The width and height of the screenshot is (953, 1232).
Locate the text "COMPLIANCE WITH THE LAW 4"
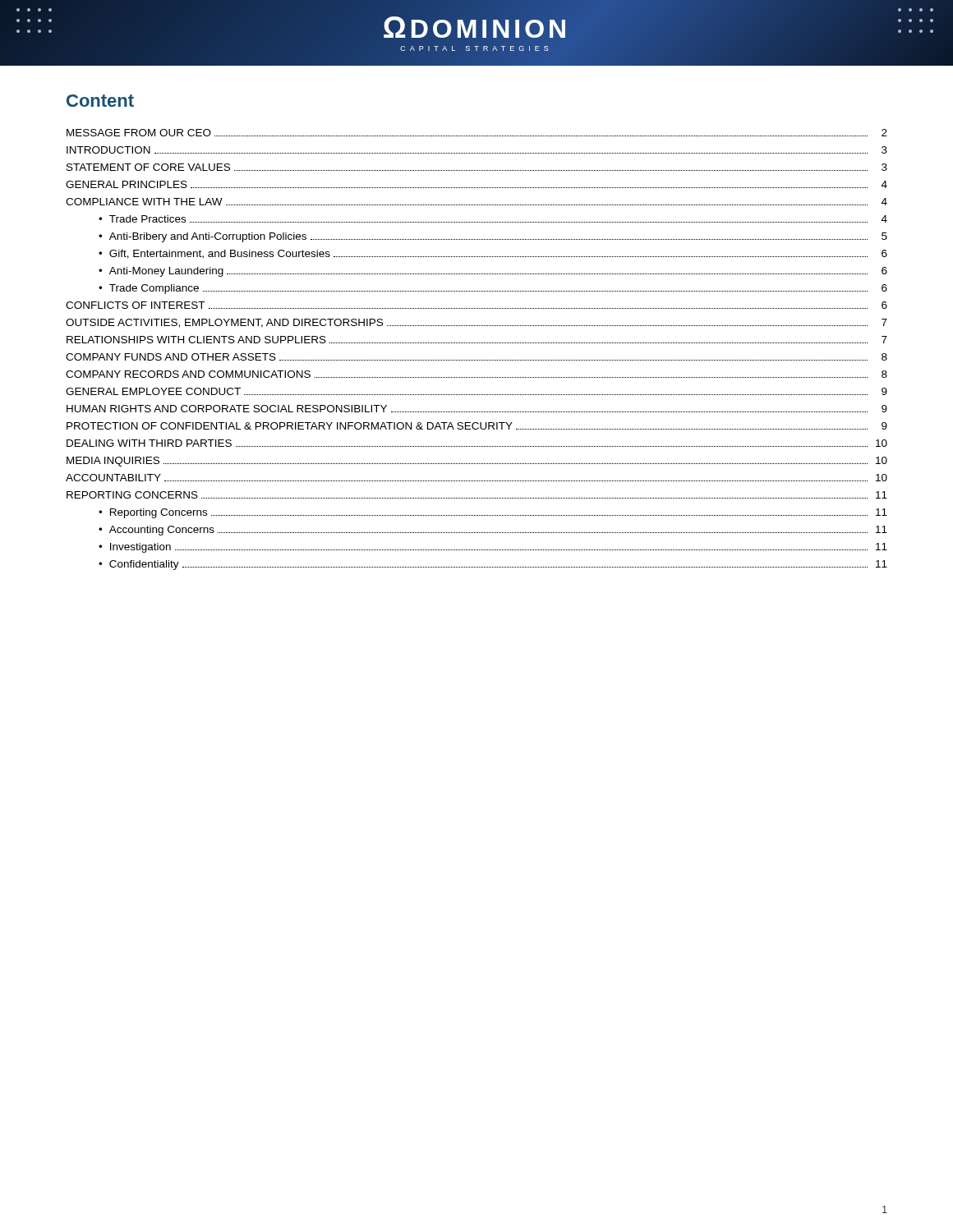click(x=476, y=202)
